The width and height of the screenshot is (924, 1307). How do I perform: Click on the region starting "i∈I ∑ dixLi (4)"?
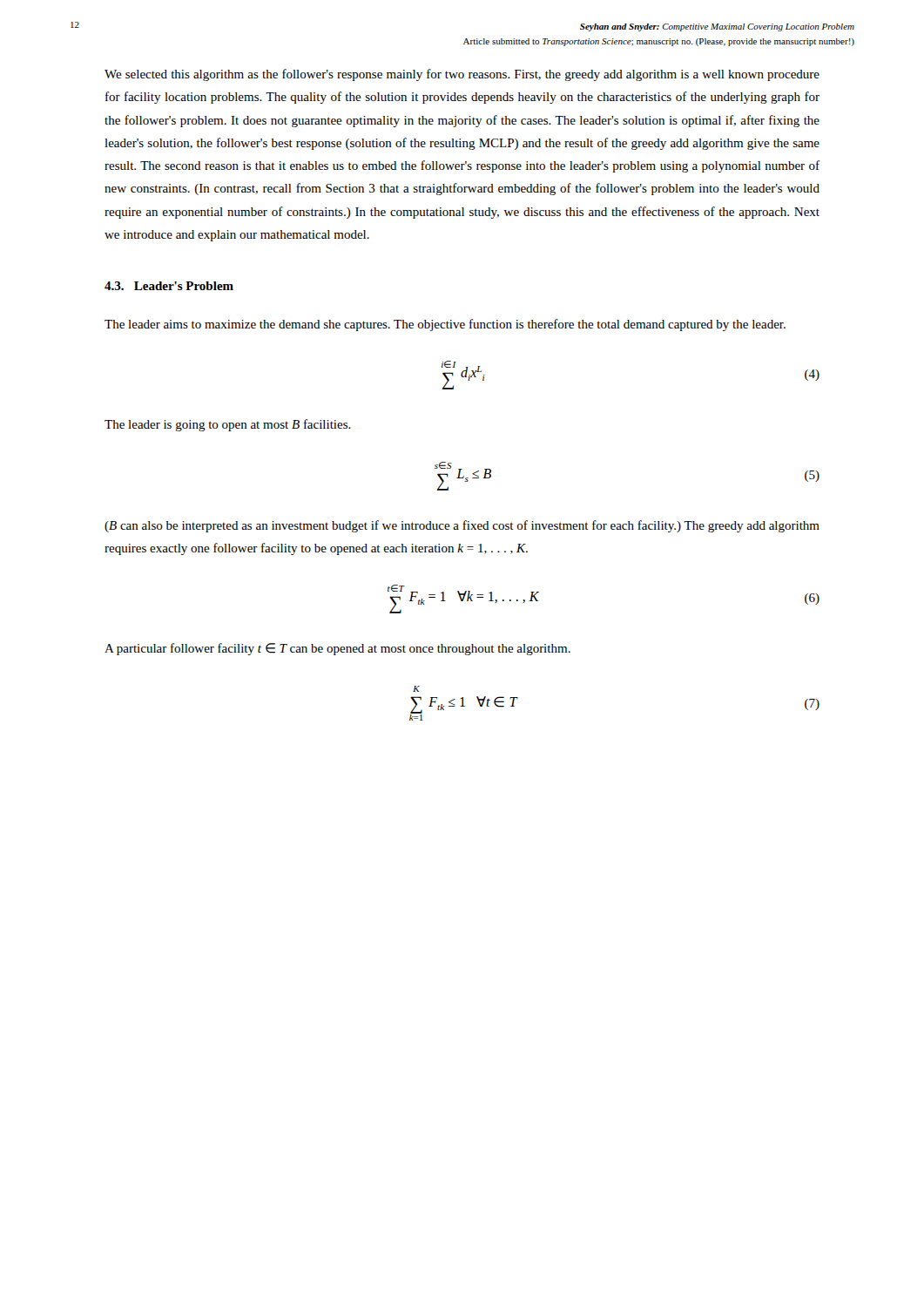462,374
